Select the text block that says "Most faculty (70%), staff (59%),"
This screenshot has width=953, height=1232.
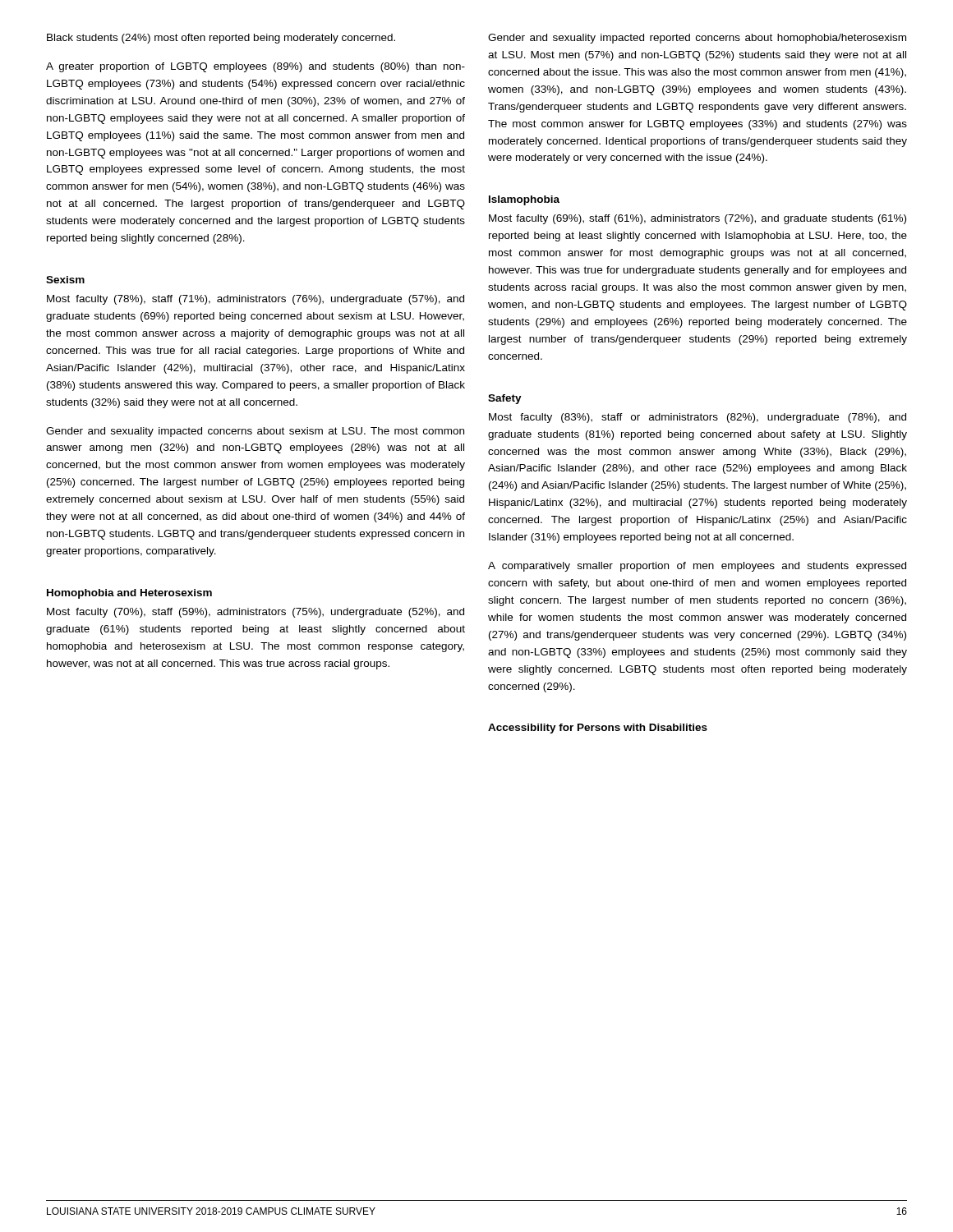point(255,637)
